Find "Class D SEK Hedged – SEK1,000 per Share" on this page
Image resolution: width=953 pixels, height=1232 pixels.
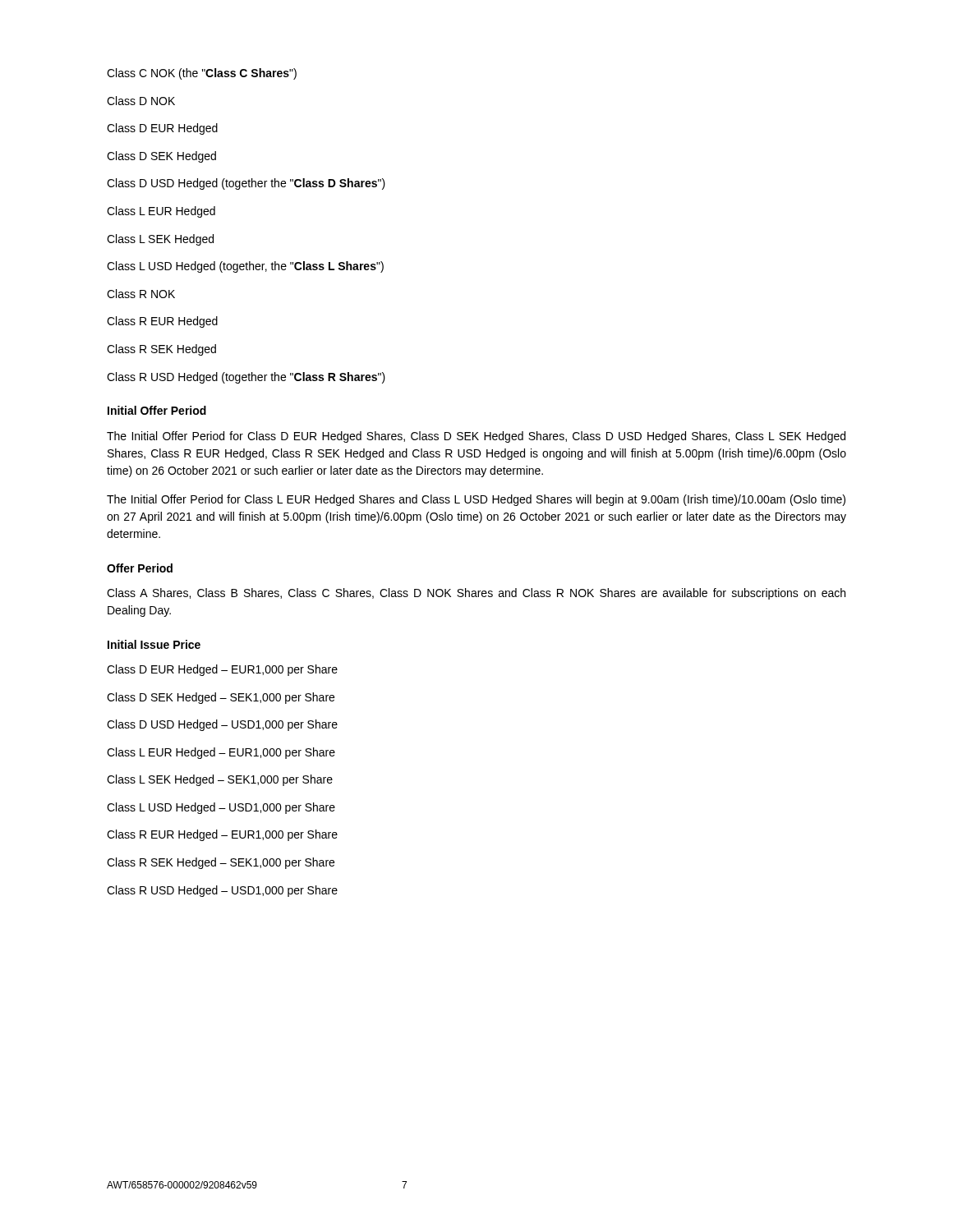(x=221, y=697)
